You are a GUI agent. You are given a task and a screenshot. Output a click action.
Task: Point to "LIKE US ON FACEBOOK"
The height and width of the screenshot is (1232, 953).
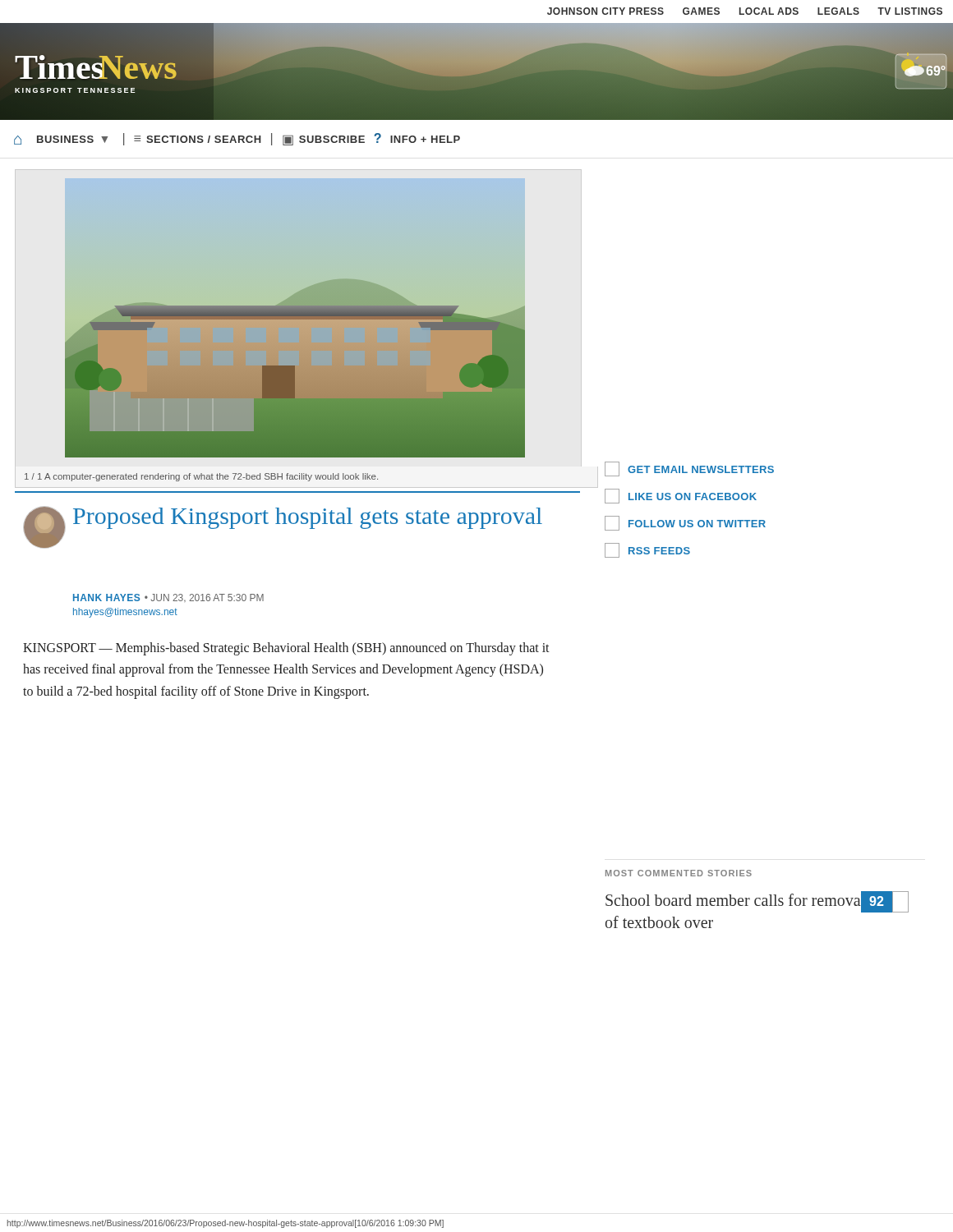pyautogui.click(x=681, y=496)
